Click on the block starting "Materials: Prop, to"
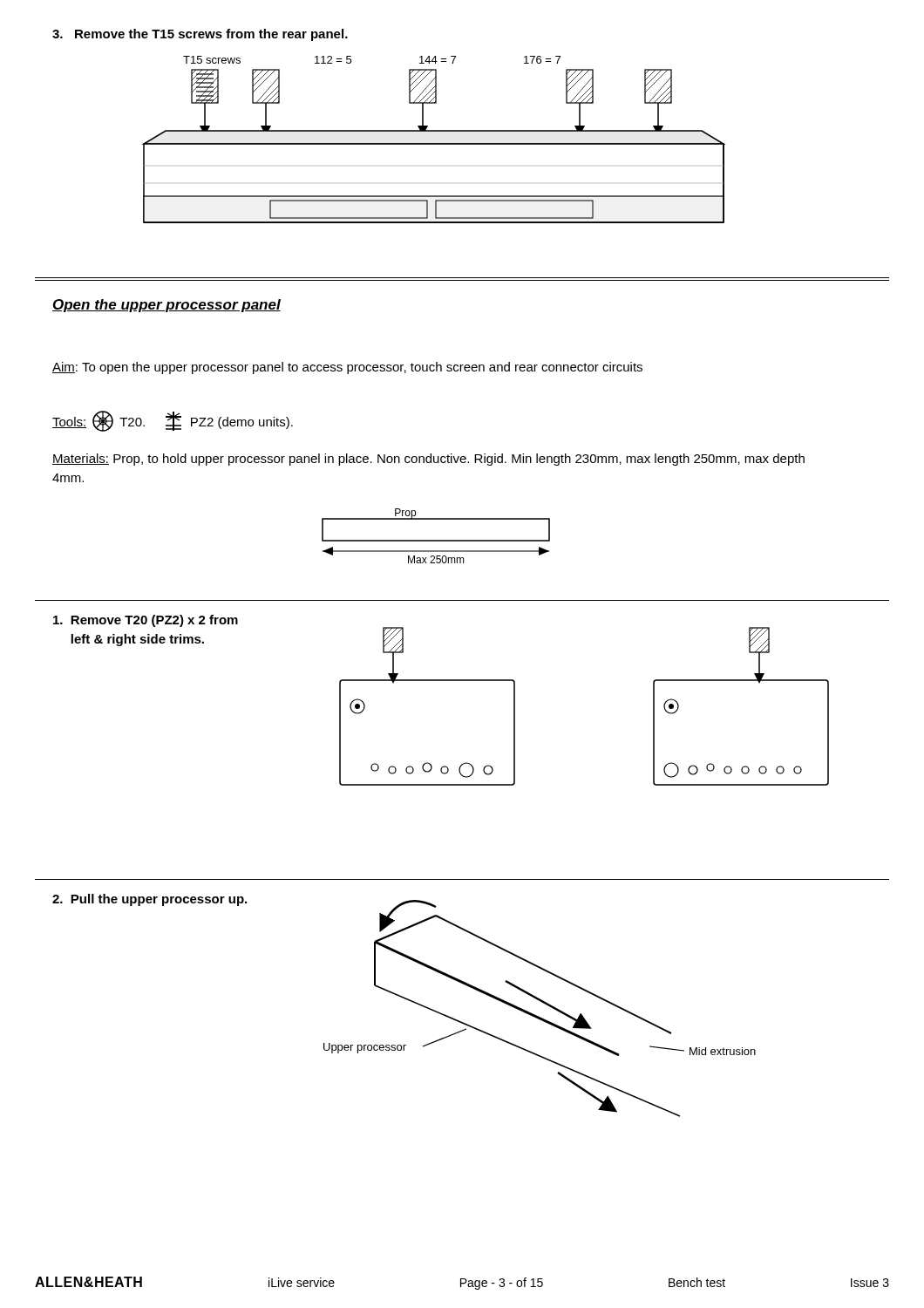Viewport: 924px width, 1308px height. [x=429, y=468]
